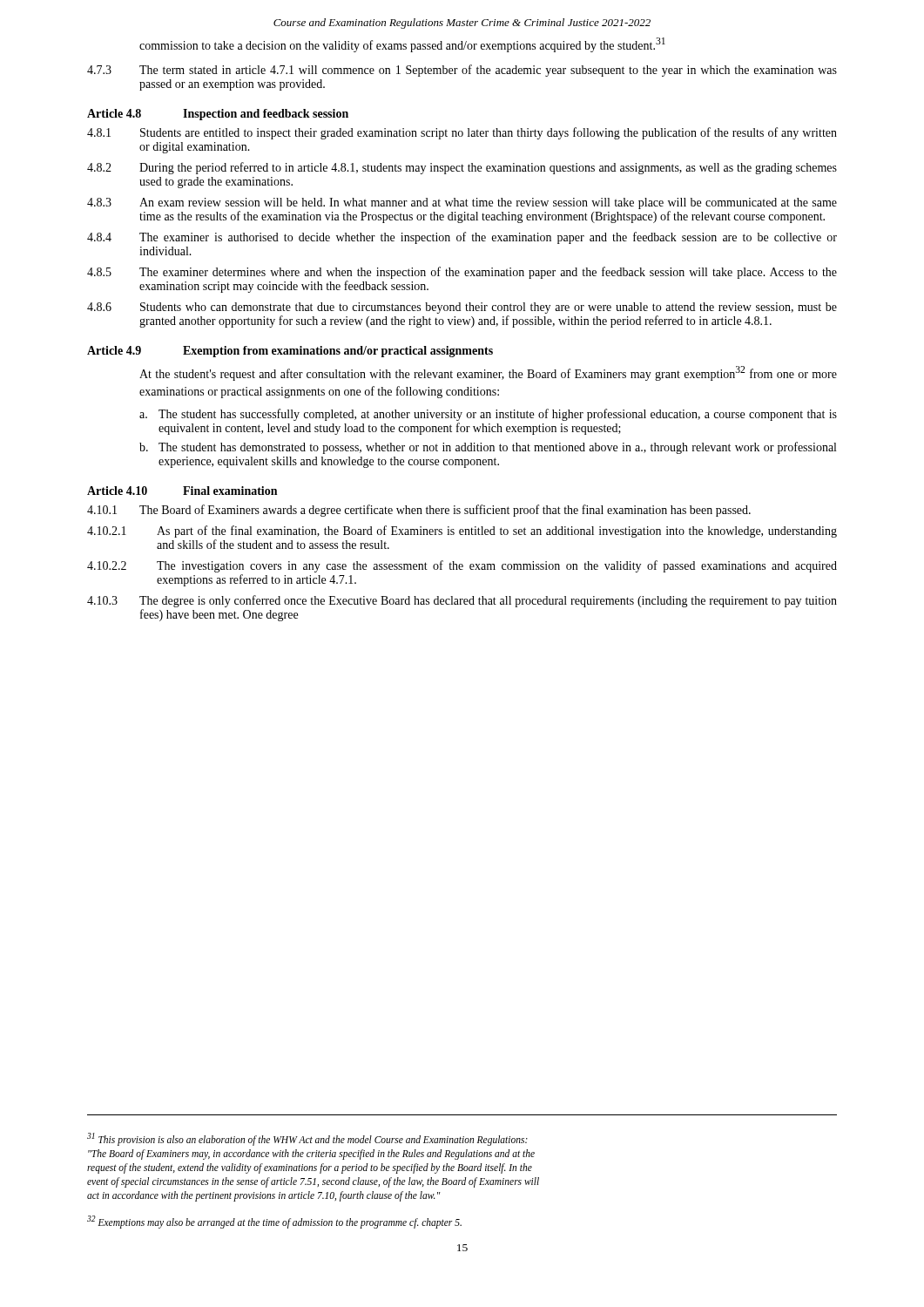Screen dimensions: 1307x924
Task: Click on the text starting "4.10.1 The Board of Examiners awards"
Action: [x=462, y=511]
